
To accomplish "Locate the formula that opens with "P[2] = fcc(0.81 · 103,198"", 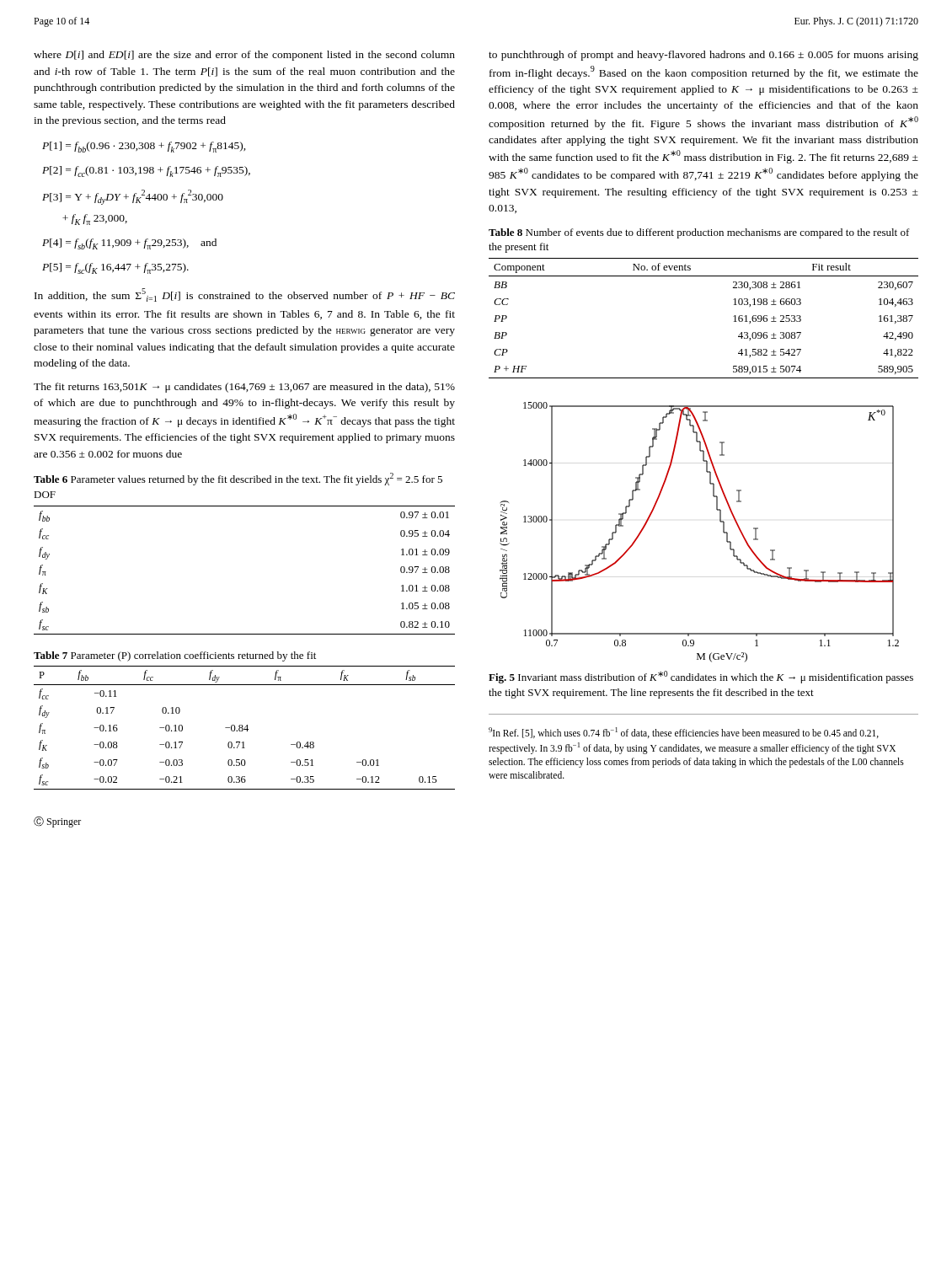I will [x=146, y=171].
